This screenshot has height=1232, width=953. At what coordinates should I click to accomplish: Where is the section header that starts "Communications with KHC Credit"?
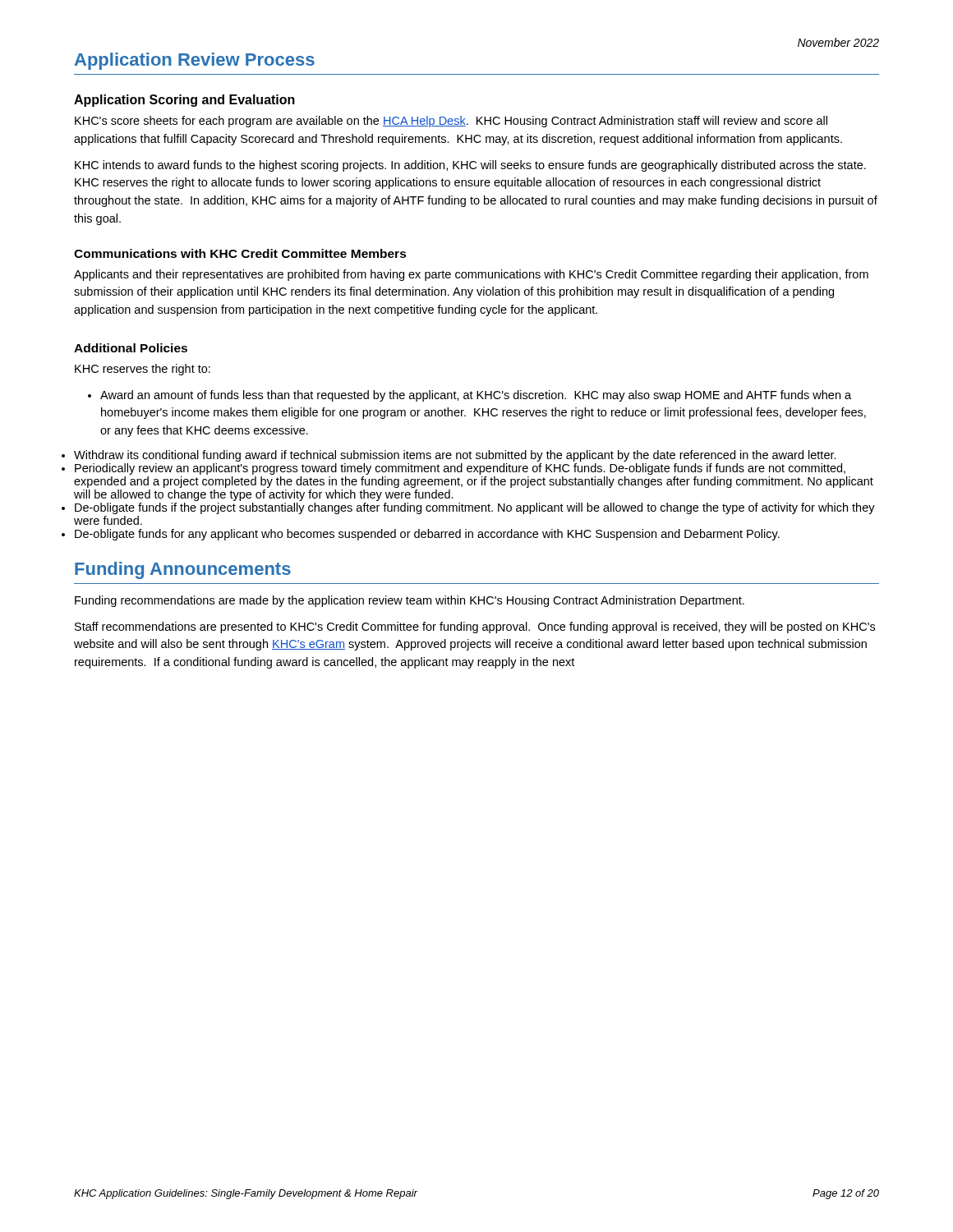coord(240,253)
